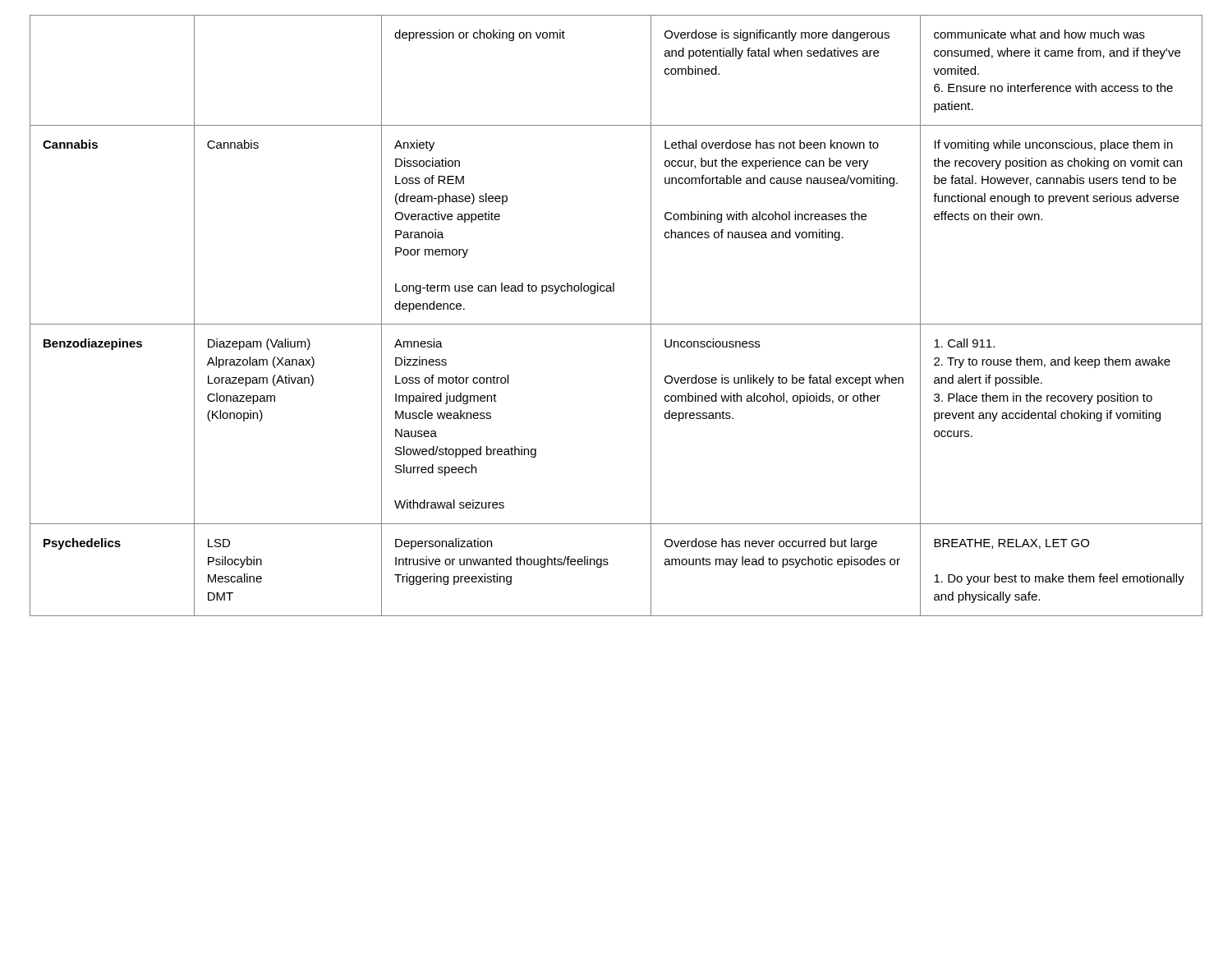1232x953 pixels.
Task: Find the table that mentions "If vomiting while unconscious, place"
Action: [x=616, y=315]
